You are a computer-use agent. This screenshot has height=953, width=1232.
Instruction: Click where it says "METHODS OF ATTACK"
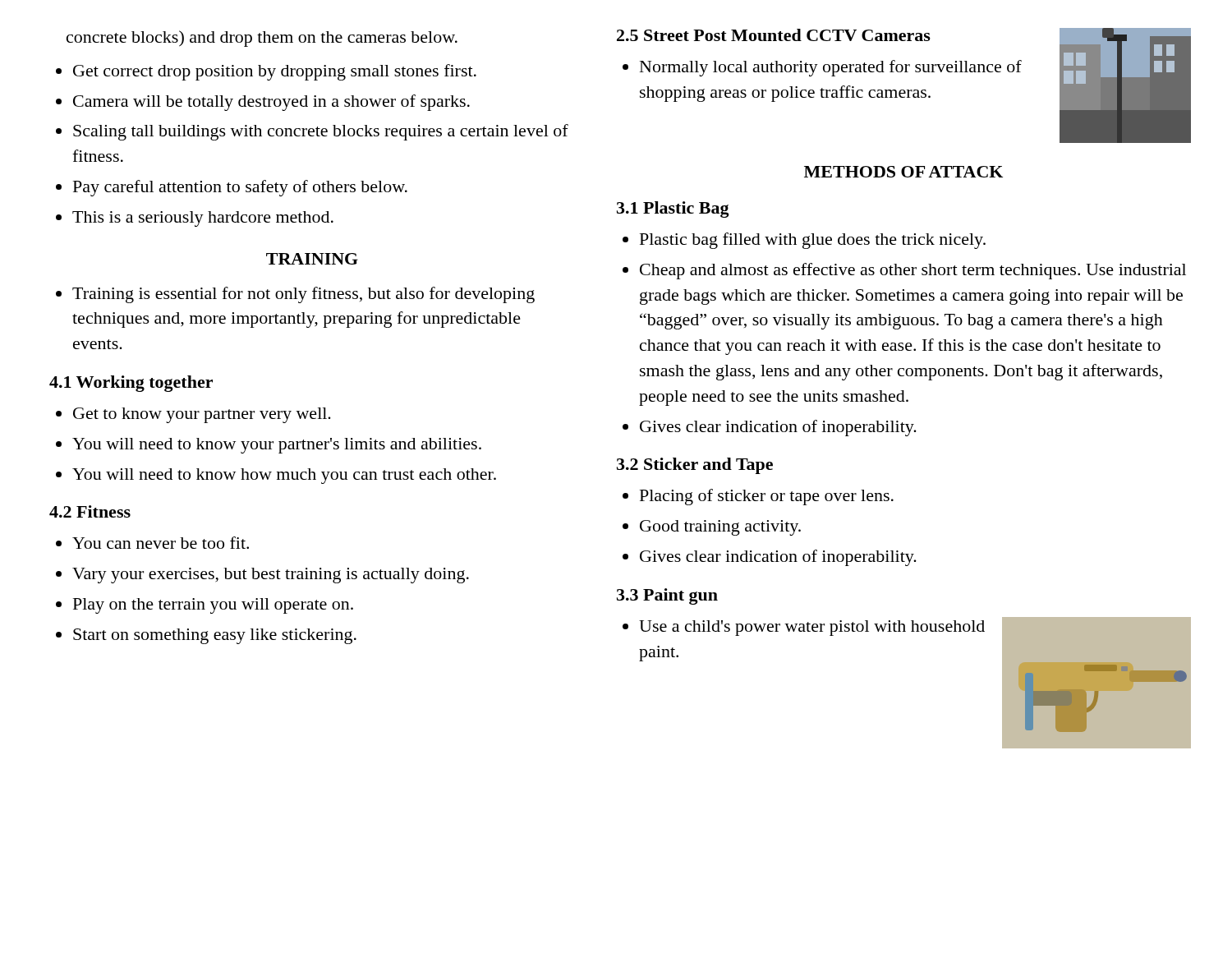pos(903,171)
